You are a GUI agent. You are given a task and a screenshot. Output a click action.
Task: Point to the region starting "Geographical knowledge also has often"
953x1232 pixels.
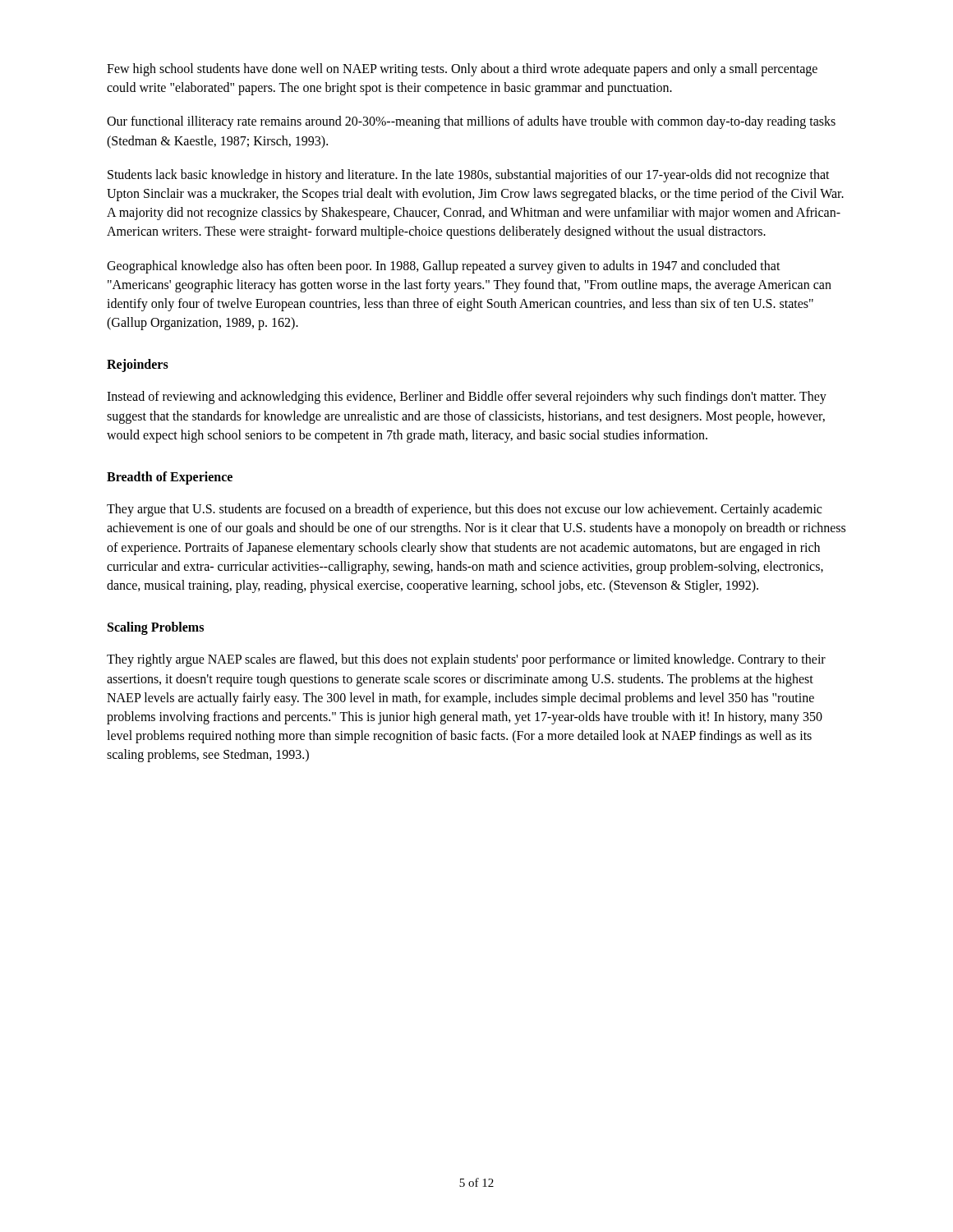[x=469, y=294]
